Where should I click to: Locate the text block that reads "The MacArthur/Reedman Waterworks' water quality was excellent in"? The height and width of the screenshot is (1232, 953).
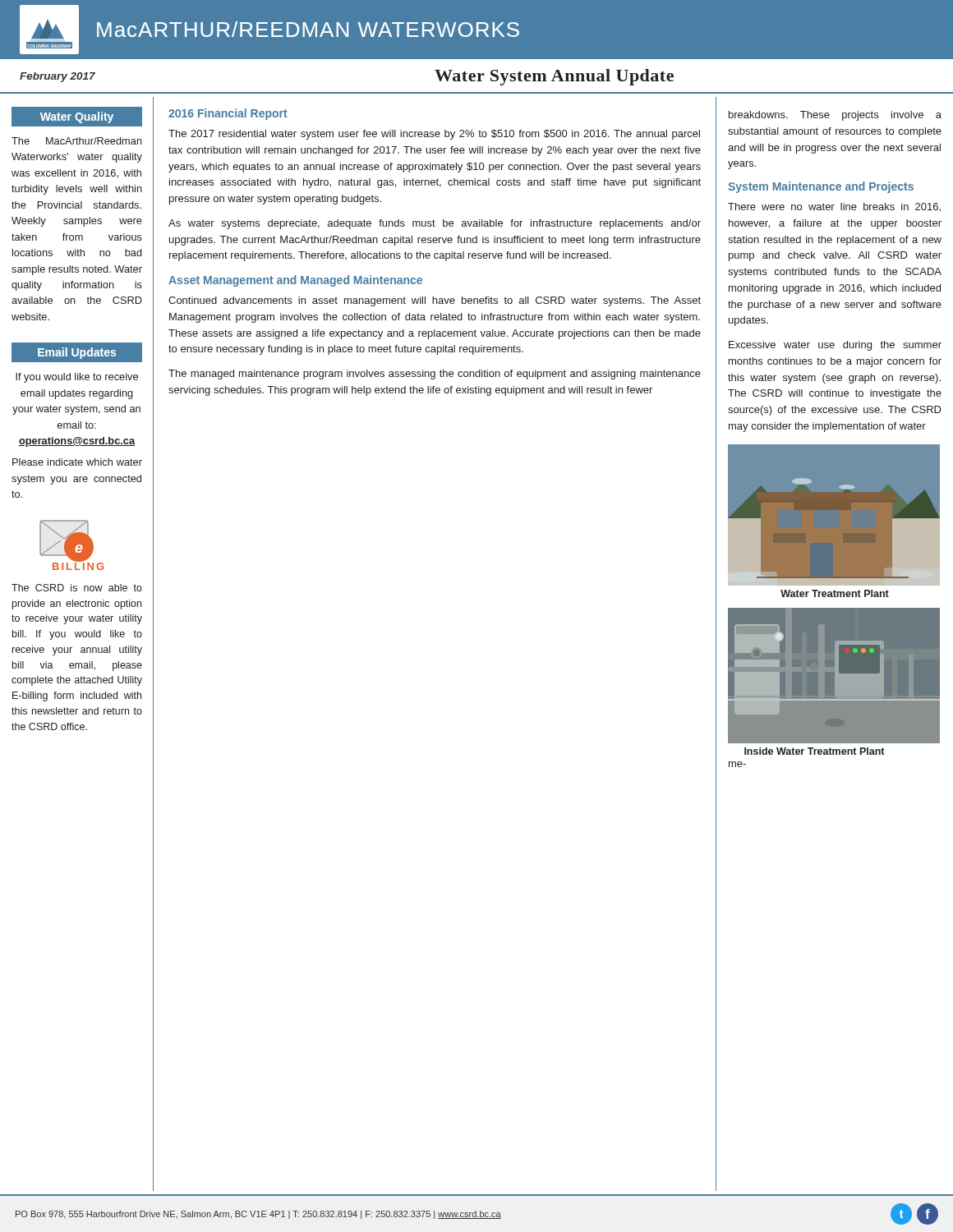tap(77, 229)
